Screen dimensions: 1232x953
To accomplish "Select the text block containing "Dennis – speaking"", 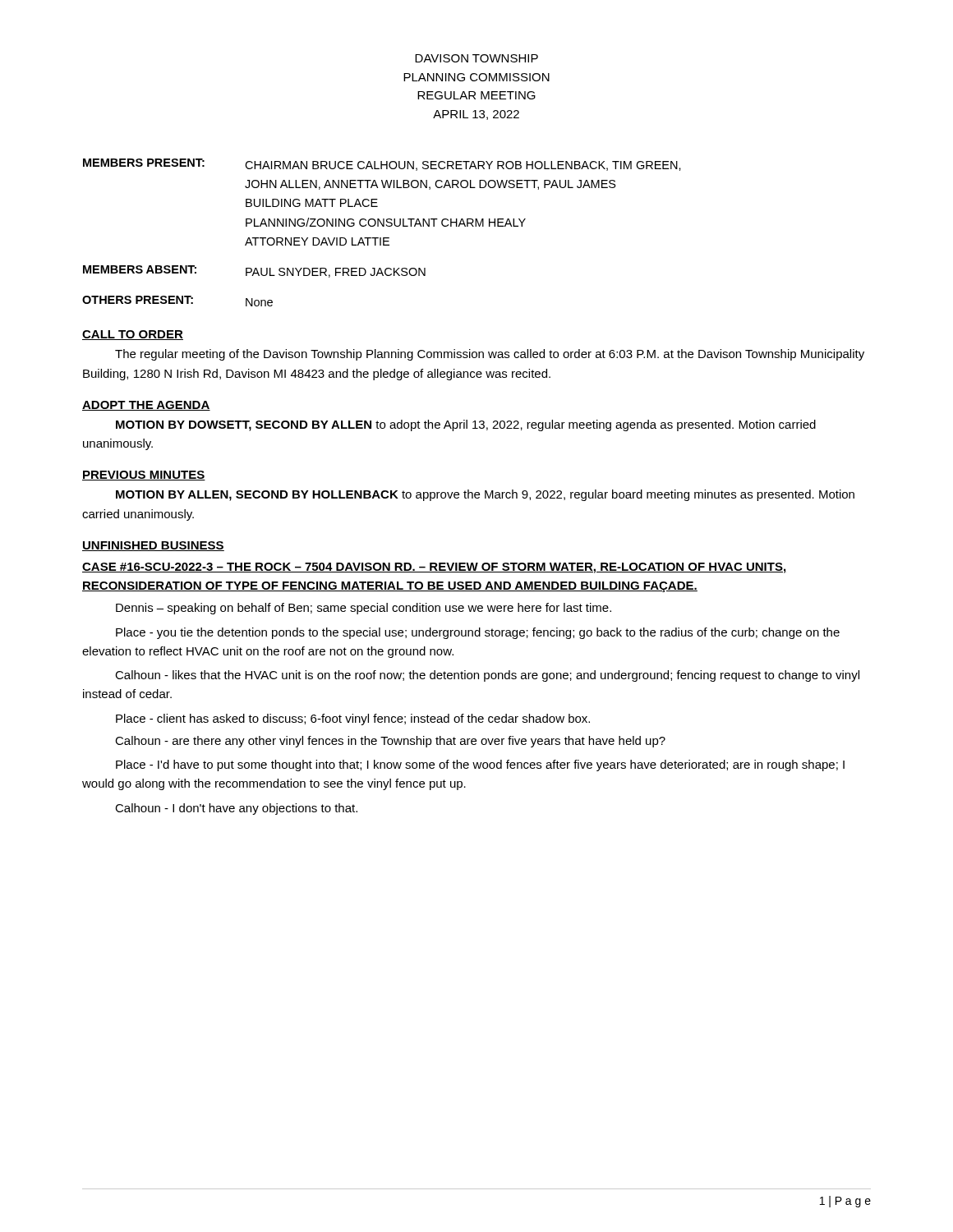I will [x=364, y=608].
